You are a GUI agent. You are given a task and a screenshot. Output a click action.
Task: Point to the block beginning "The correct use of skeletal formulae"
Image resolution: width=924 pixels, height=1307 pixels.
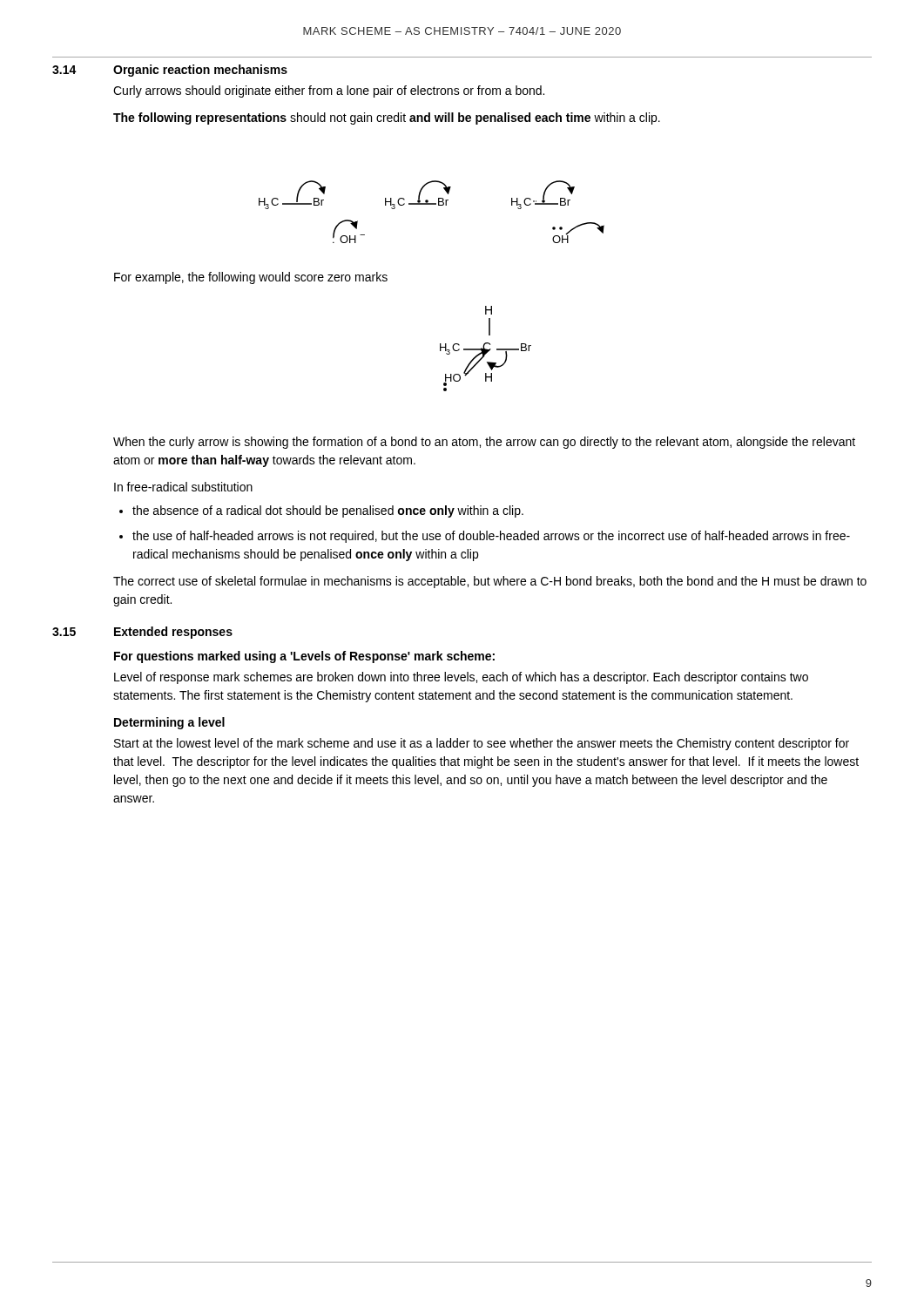(x=490, y=590)
